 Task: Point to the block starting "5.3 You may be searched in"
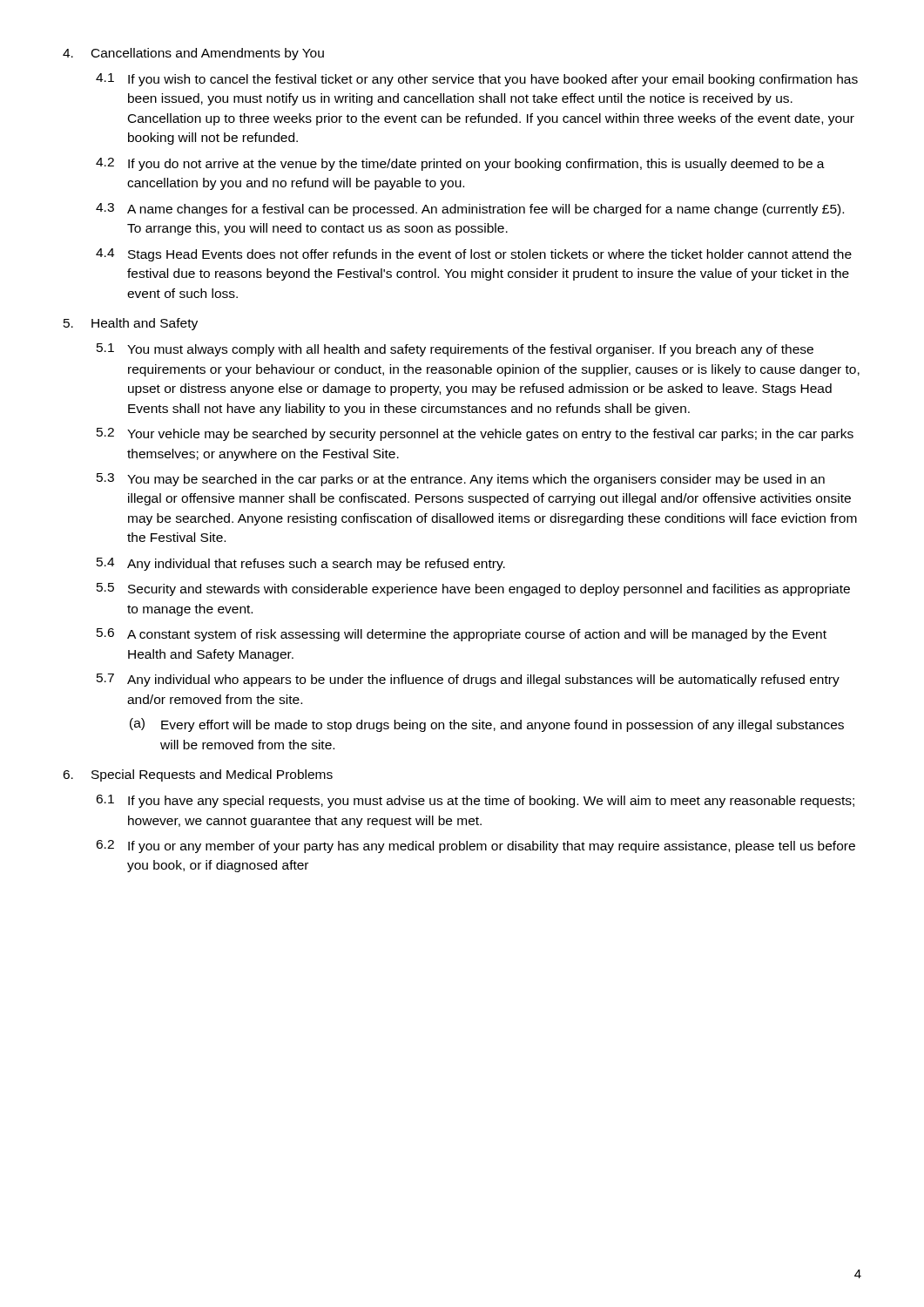(x=479, y=509)
